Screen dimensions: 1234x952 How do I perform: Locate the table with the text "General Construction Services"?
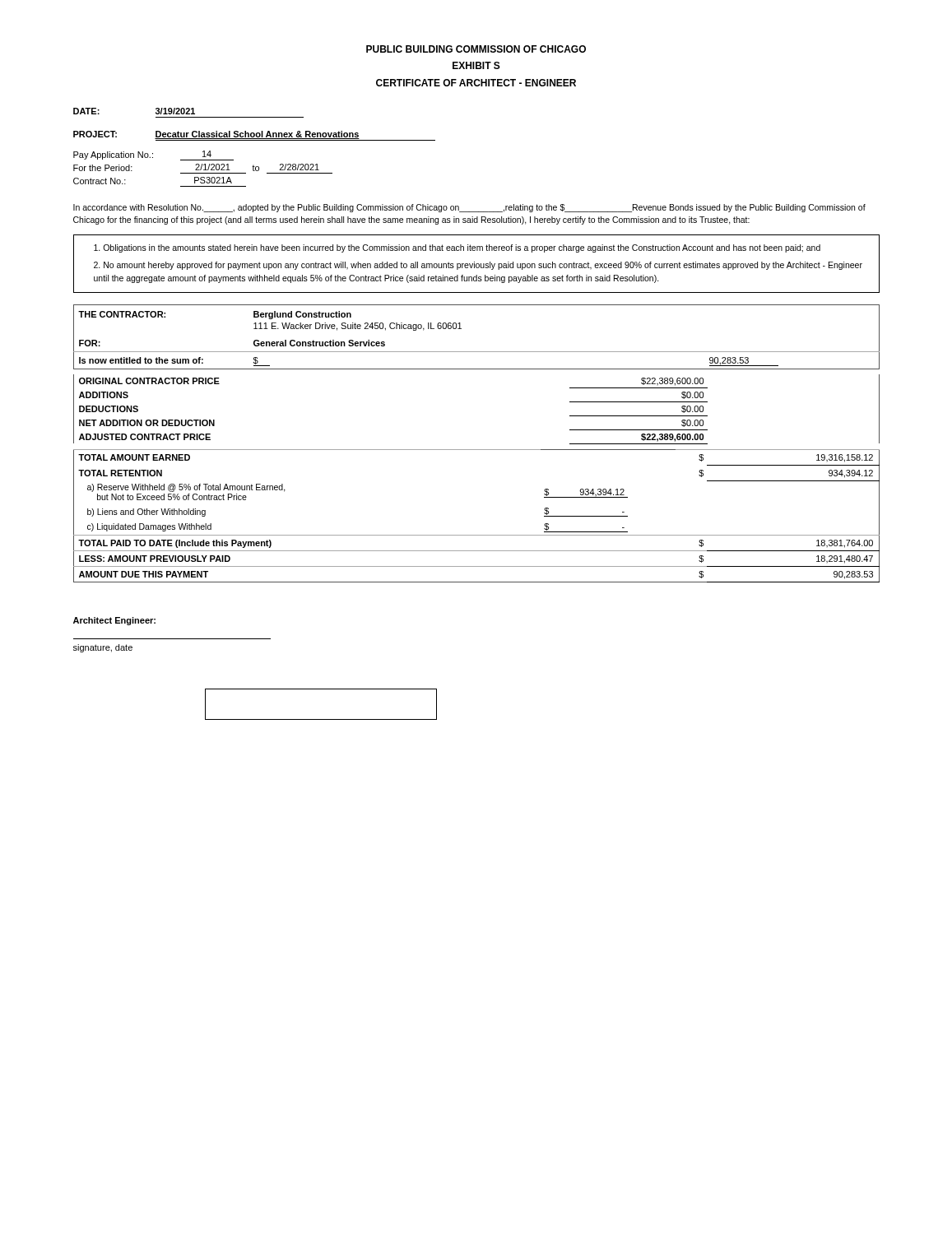476,443
